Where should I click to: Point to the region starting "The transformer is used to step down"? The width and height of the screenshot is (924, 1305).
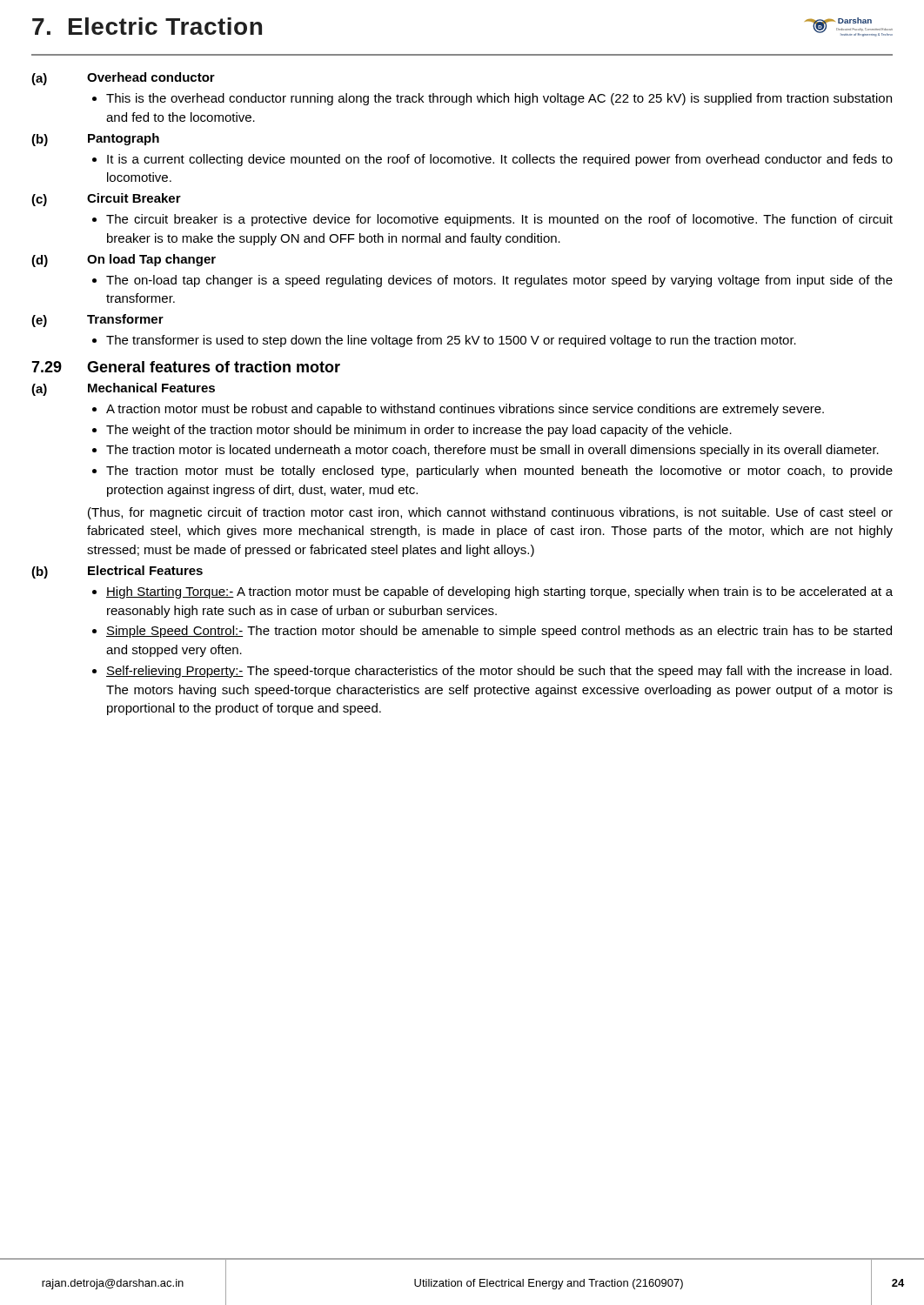coord(490,340)
